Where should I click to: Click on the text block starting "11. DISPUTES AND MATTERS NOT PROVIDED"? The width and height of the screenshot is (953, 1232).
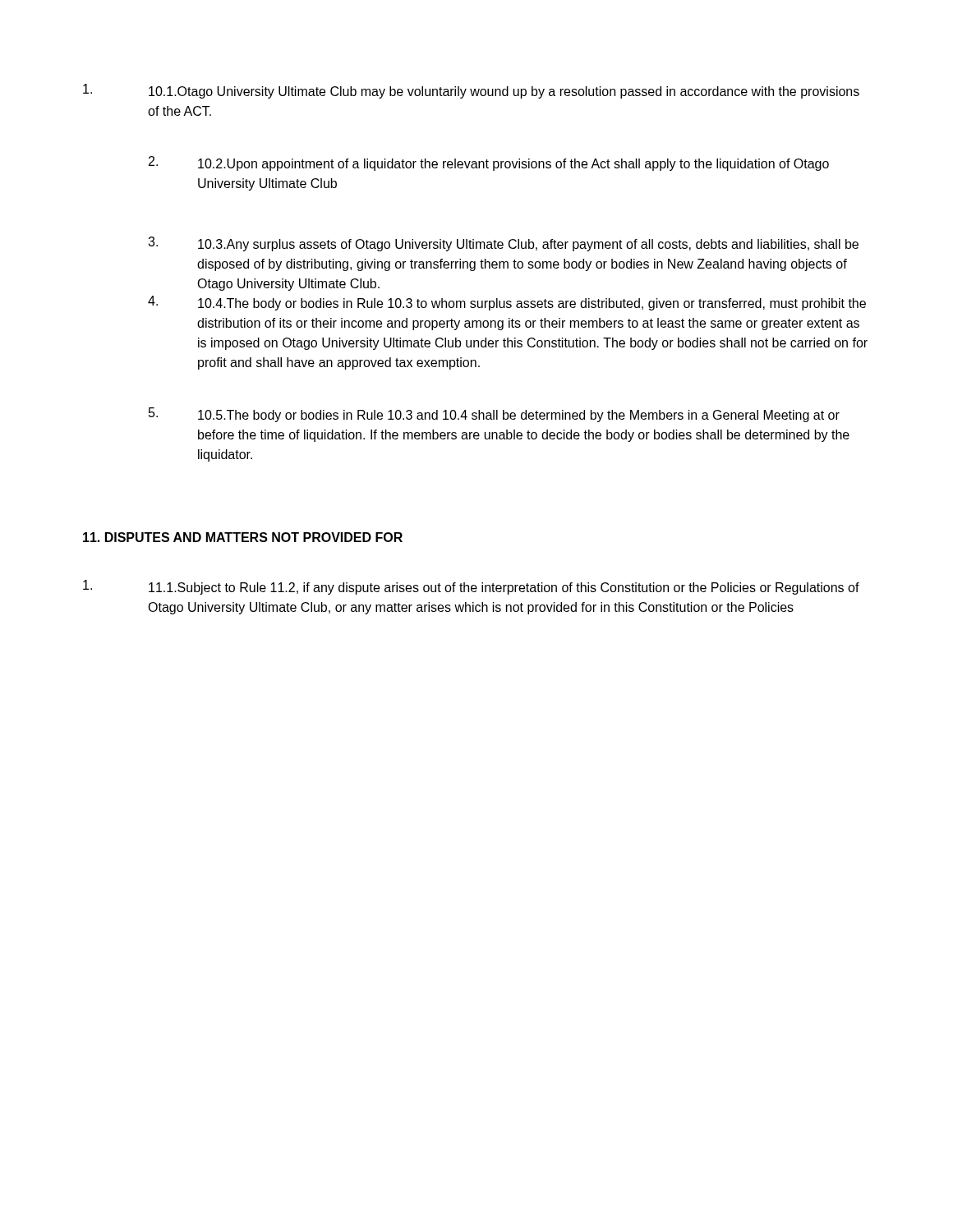242,538
